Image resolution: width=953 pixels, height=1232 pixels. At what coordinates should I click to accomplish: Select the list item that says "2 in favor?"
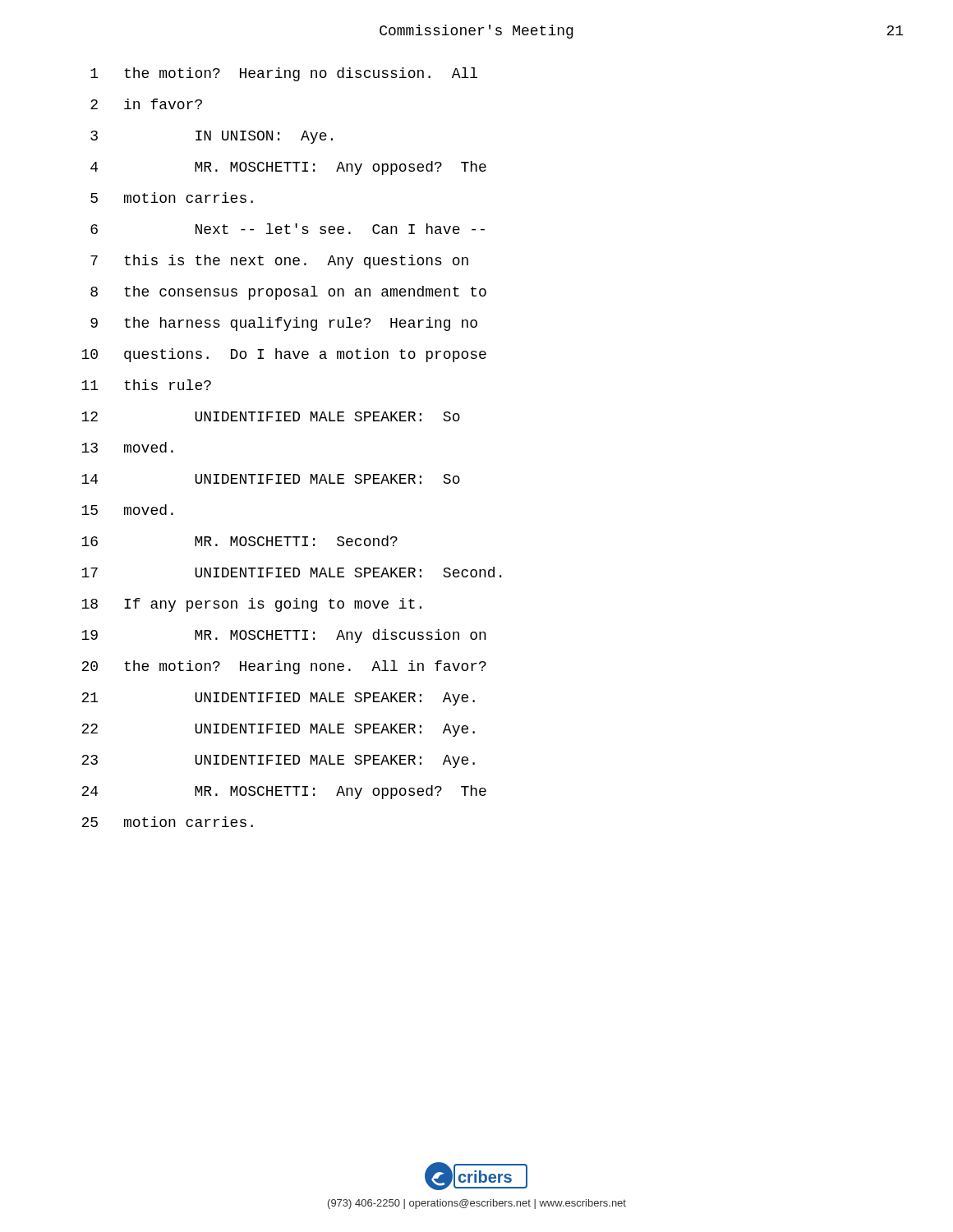click(x=169, y=103)
